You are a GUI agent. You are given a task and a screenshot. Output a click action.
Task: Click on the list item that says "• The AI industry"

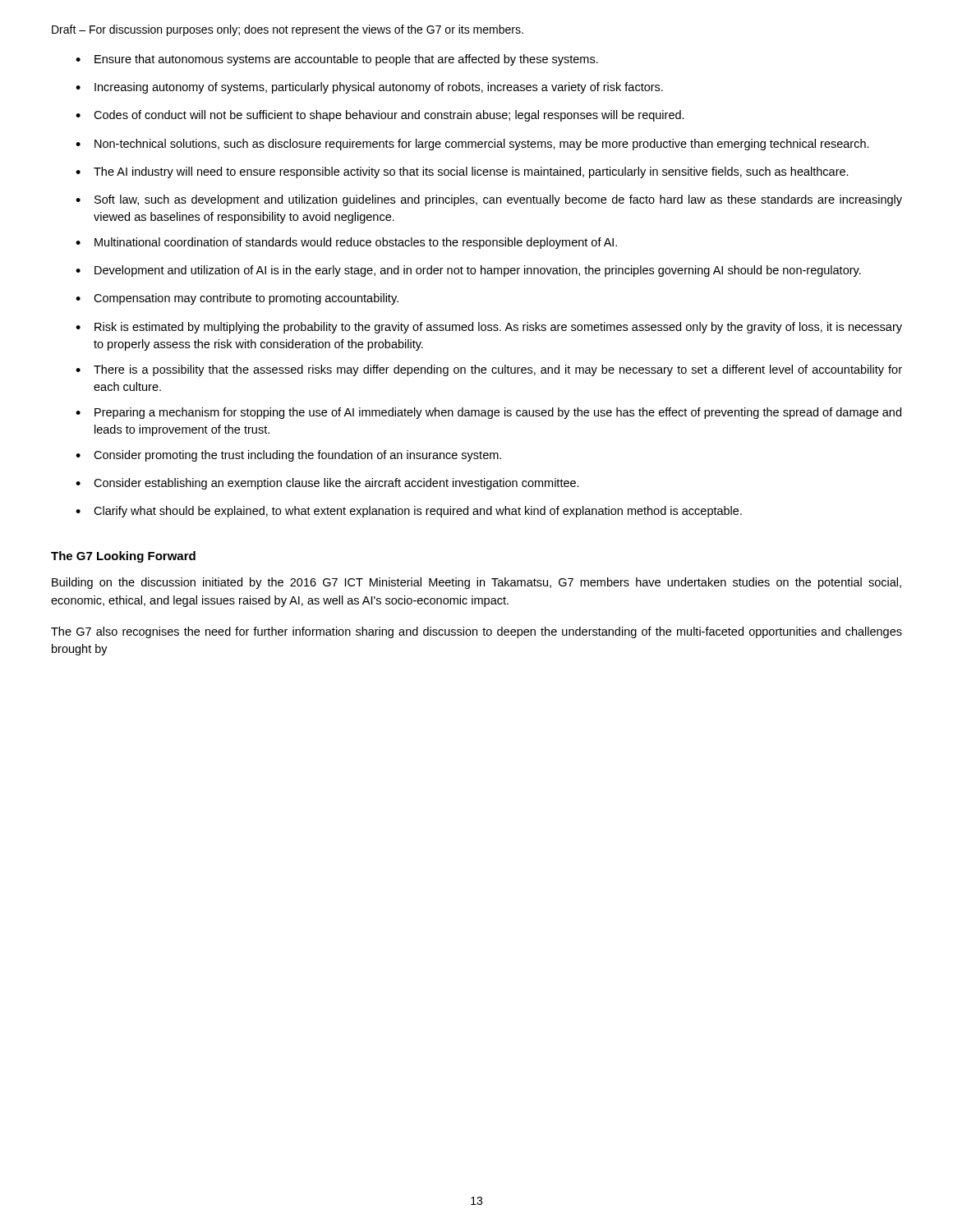point(489,173)
